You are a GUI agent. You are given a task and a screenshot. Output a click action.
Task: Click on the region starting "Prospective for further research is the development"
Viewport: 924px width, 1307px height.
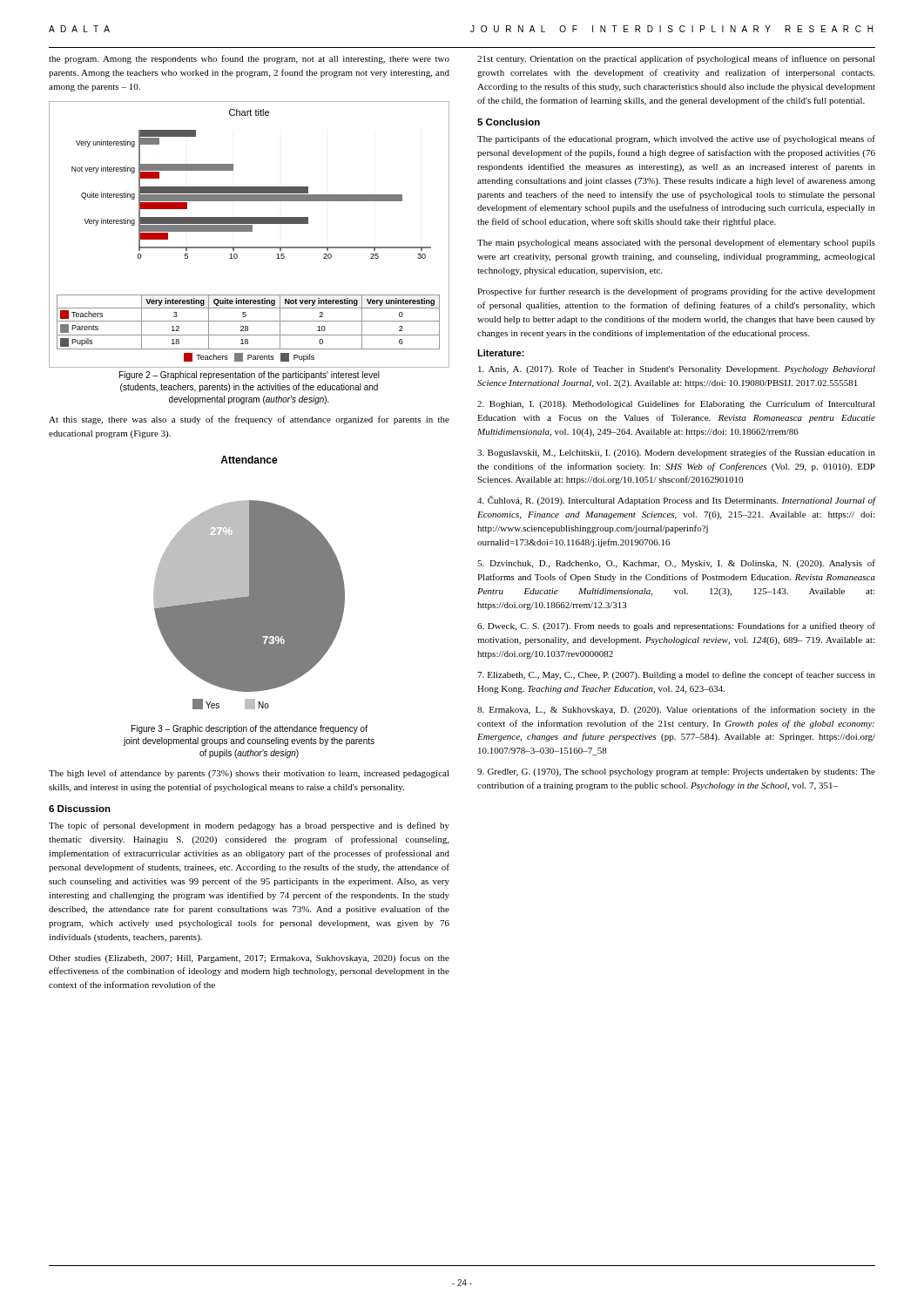[676, 313]
